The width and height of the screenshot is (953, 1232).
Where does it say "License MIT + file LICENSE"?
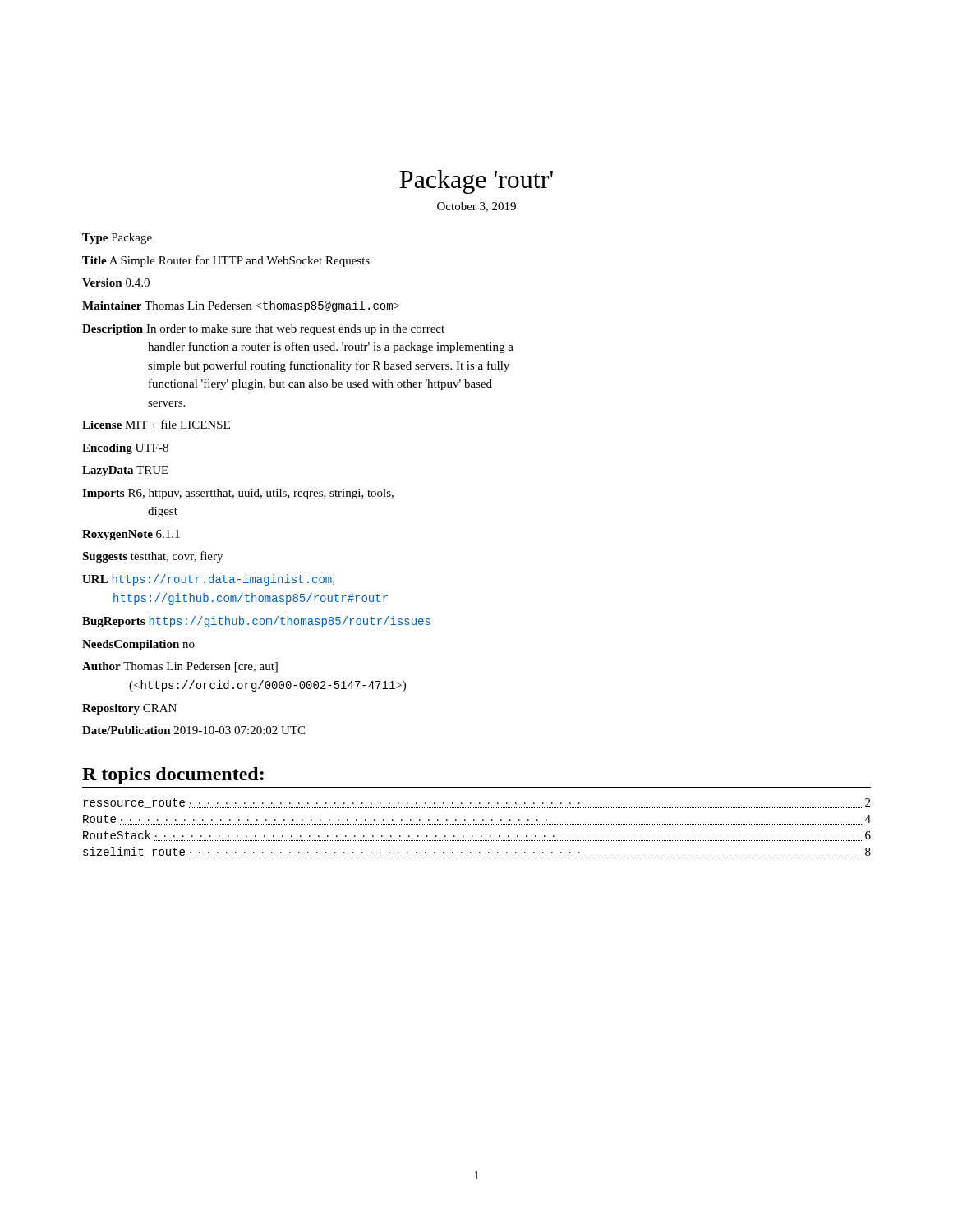[156, 425]
